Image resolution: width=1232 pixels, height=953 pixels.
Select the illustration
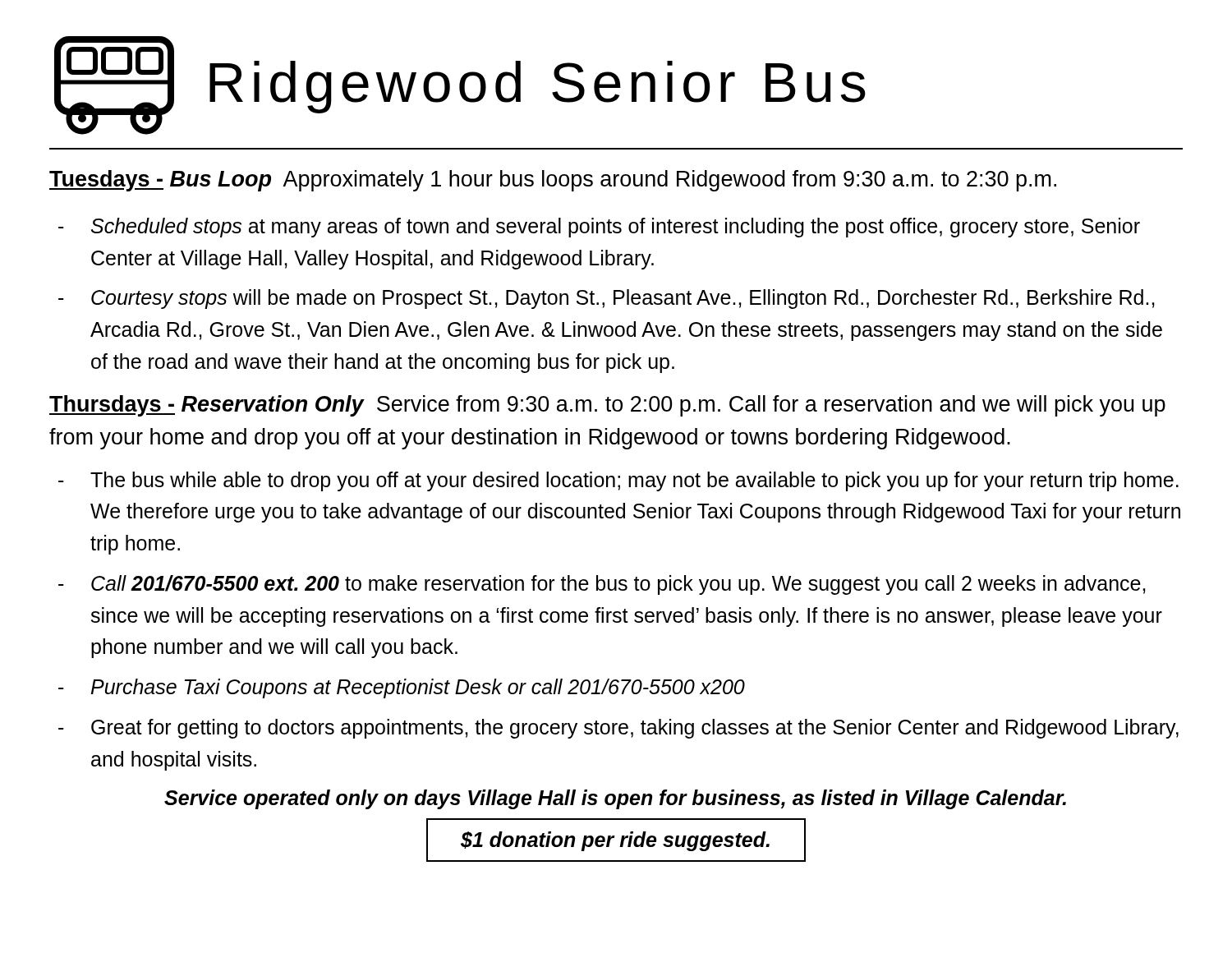coord(115,82)
